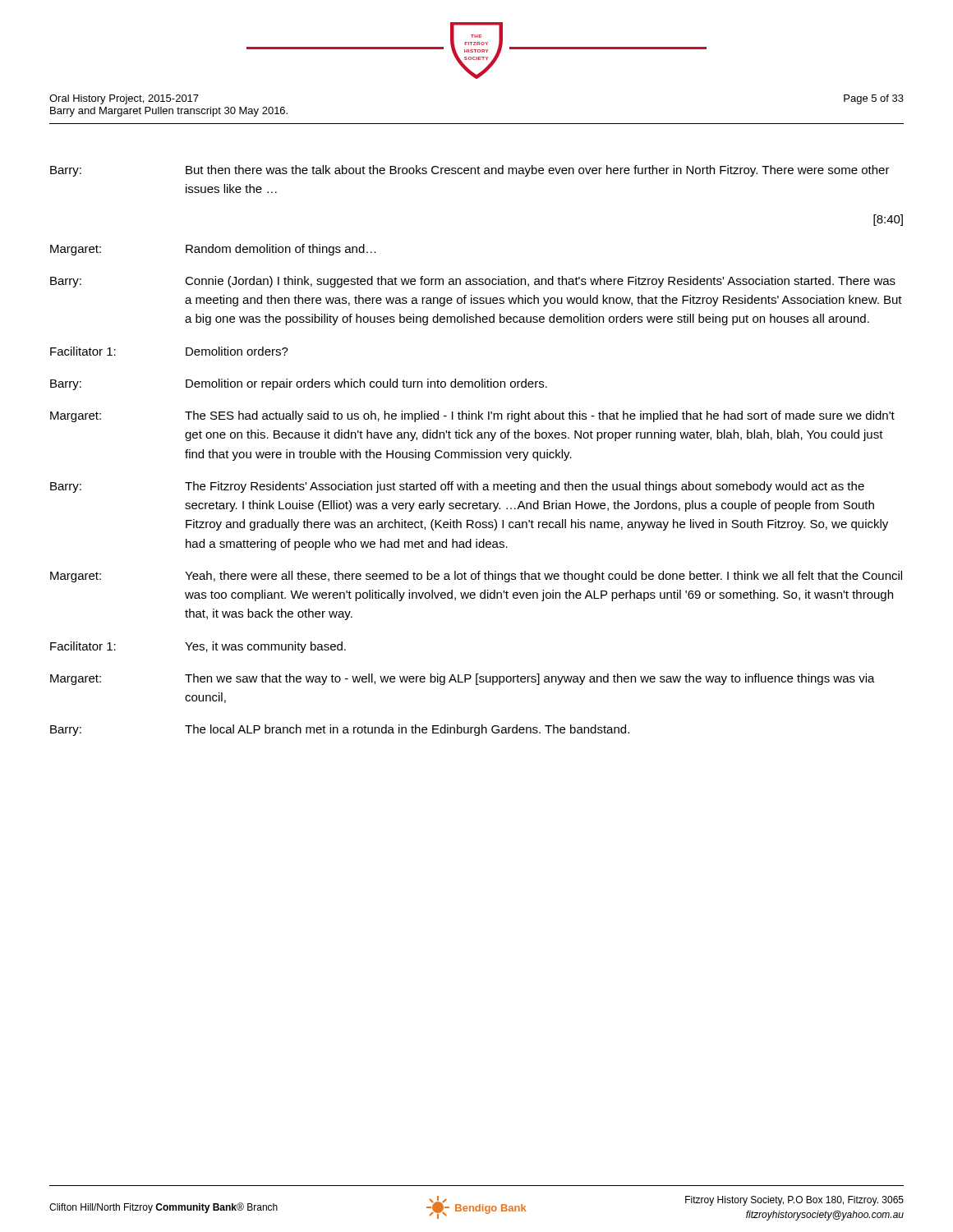Screen dimensions: 1232x953
Task: Click on the text block starting "Margaret: Then we"
Action: pos(476,687)
